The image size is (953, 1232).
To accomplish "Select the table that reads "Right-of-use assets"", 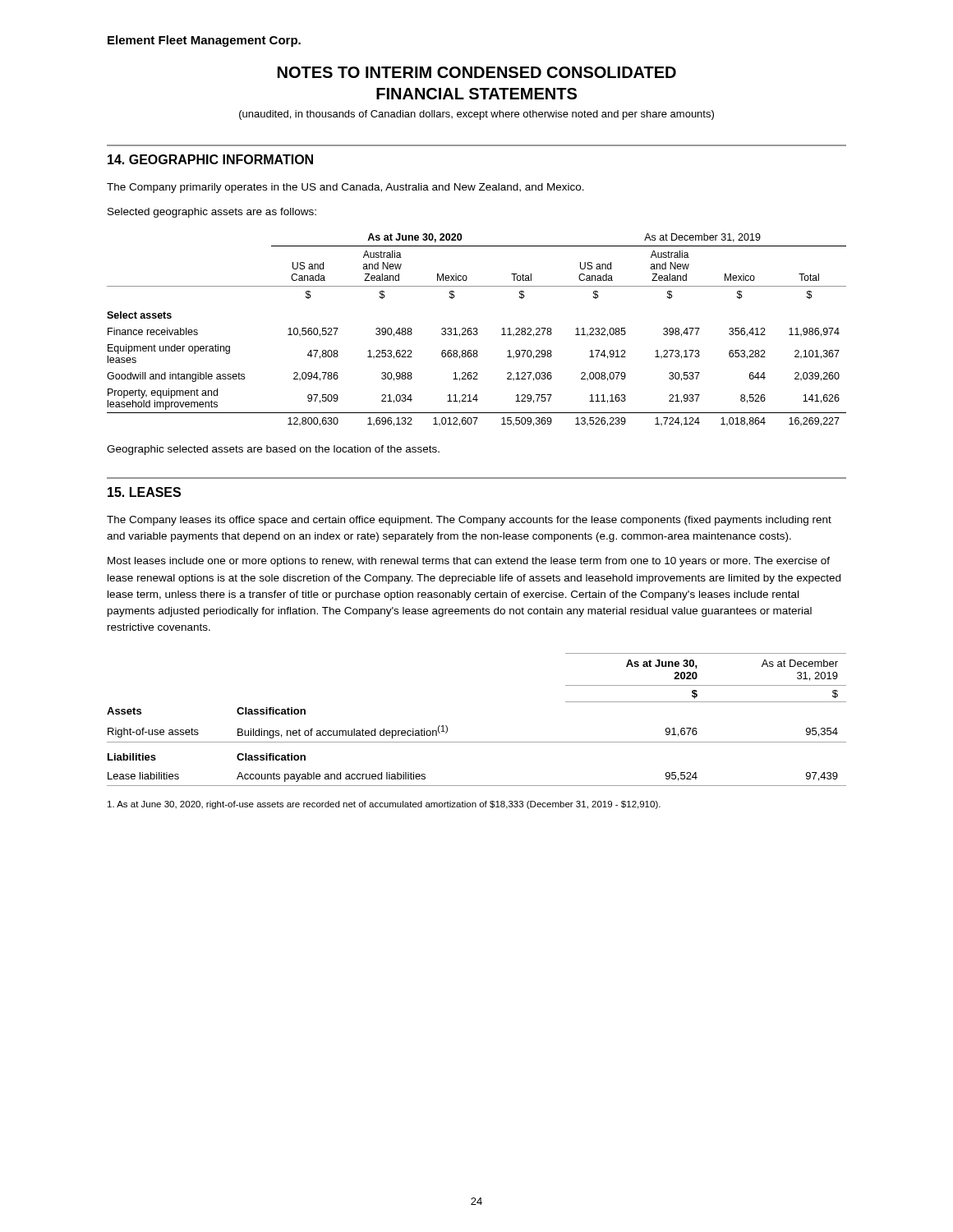I will (x=476, y=719).
